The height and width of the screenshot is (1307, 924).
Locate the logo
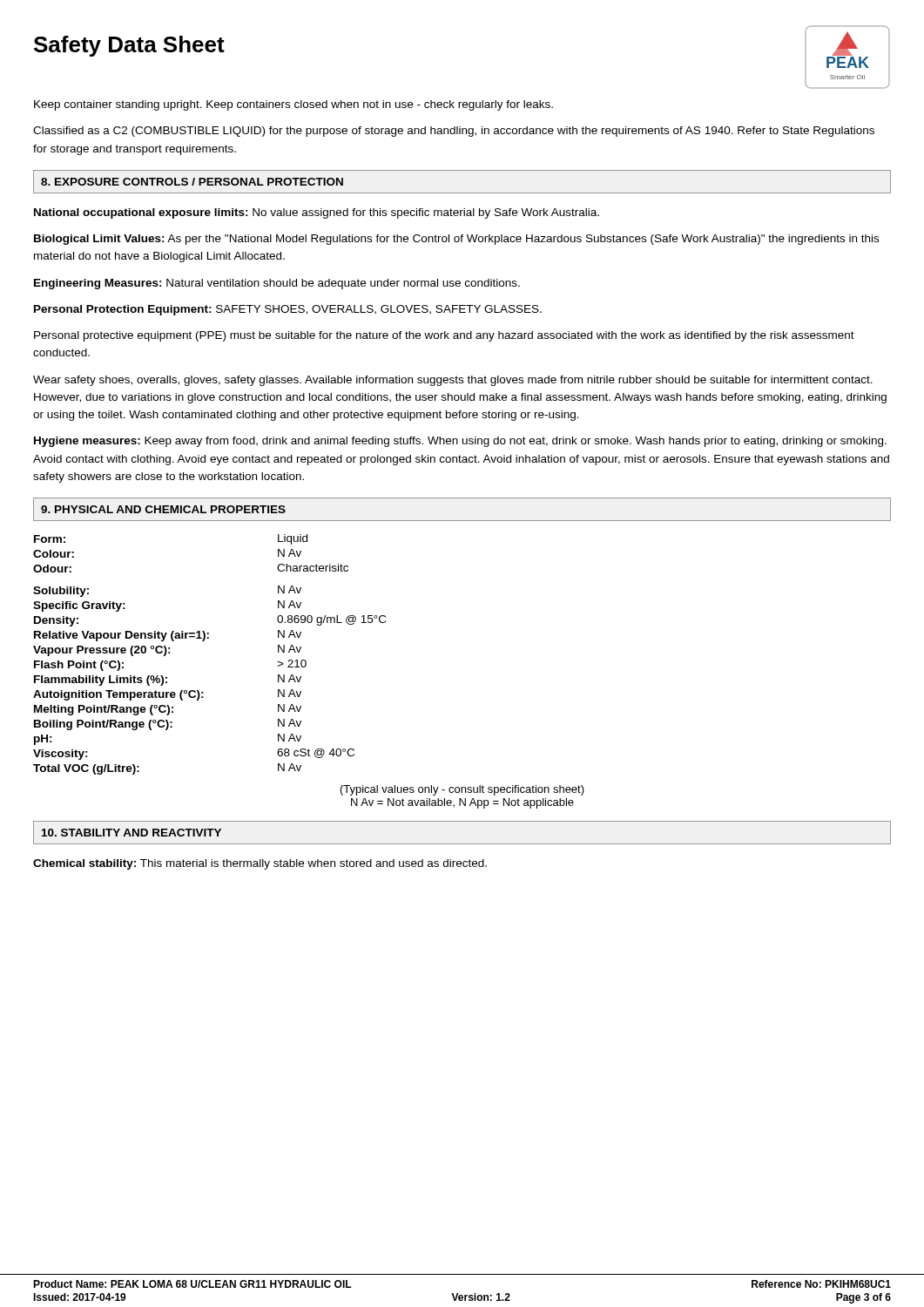[847, 58]
